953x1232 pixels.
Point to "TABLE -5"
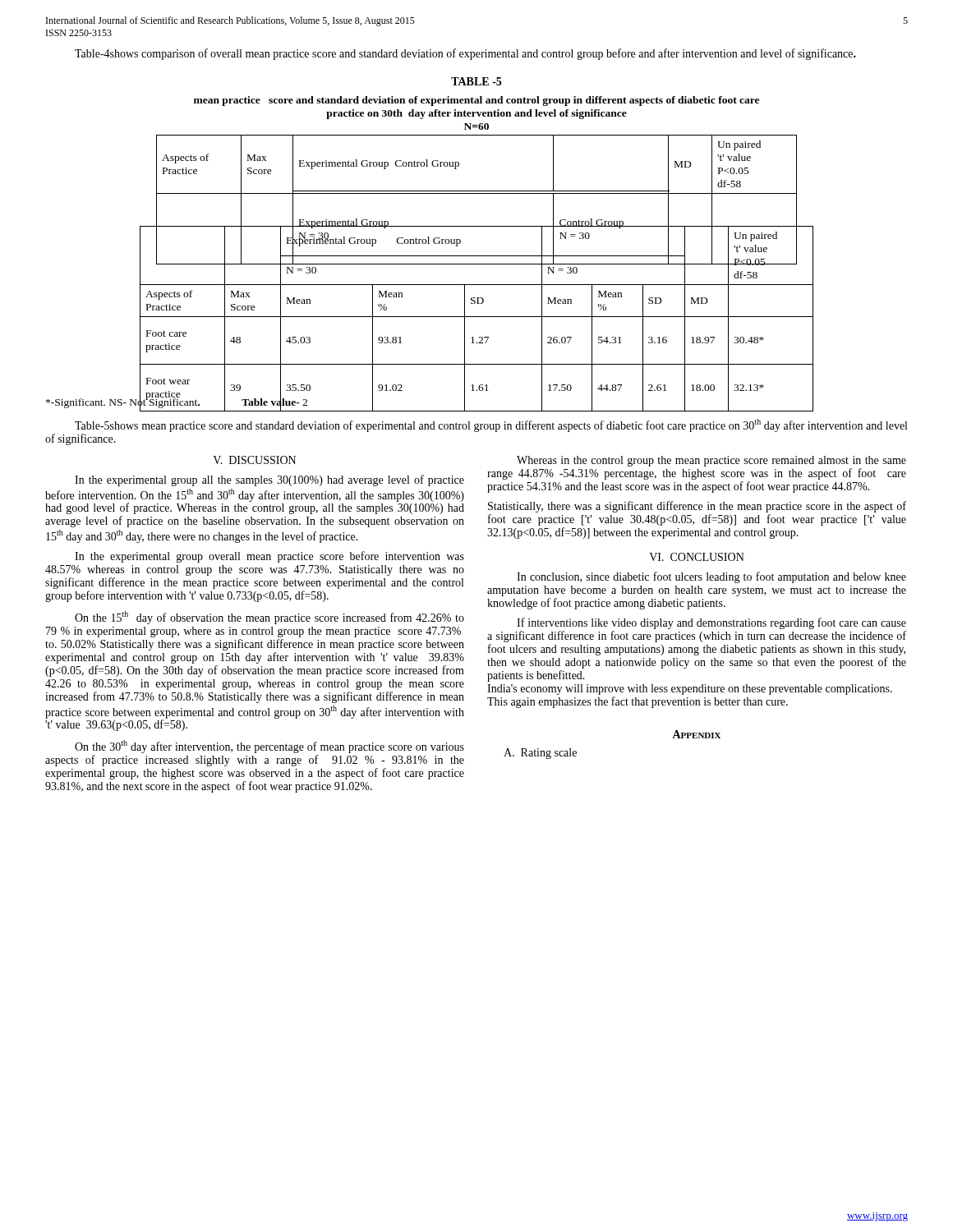pyautogui.click(x=476, y=82)
